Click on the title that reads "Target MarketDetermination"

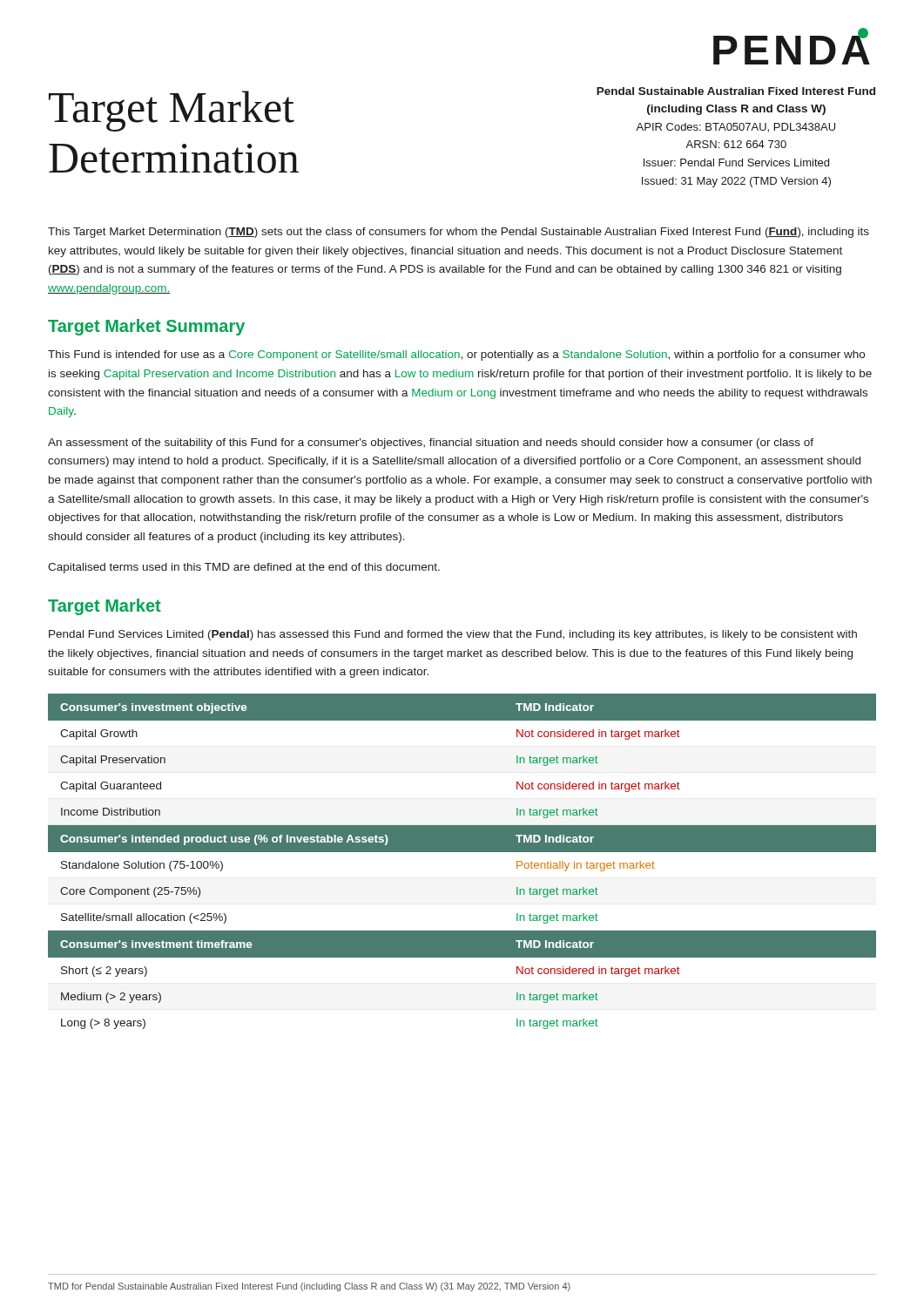174,133
